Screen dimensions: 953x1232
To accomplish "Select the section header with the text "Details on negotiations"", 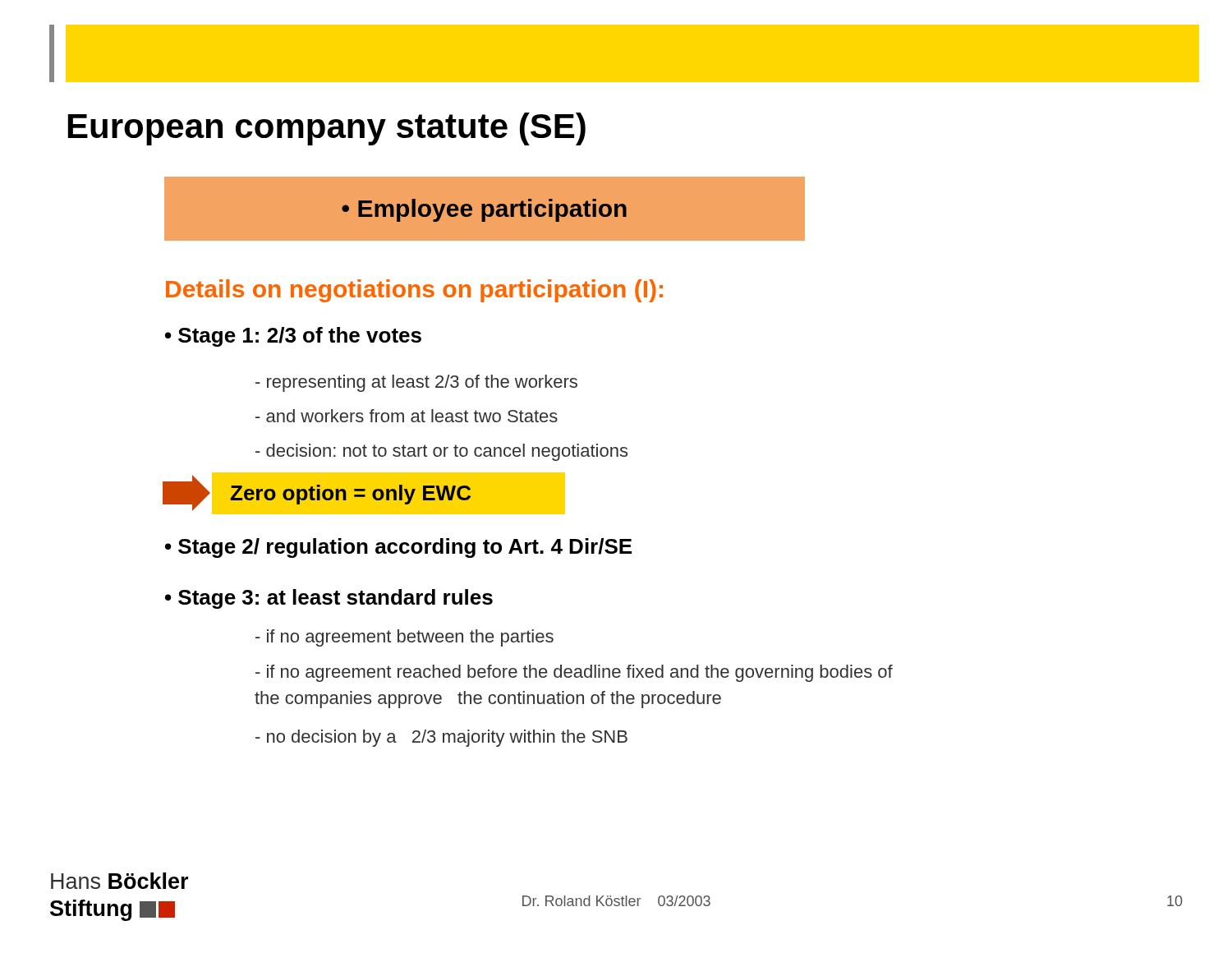I will (x=415, y=289).
